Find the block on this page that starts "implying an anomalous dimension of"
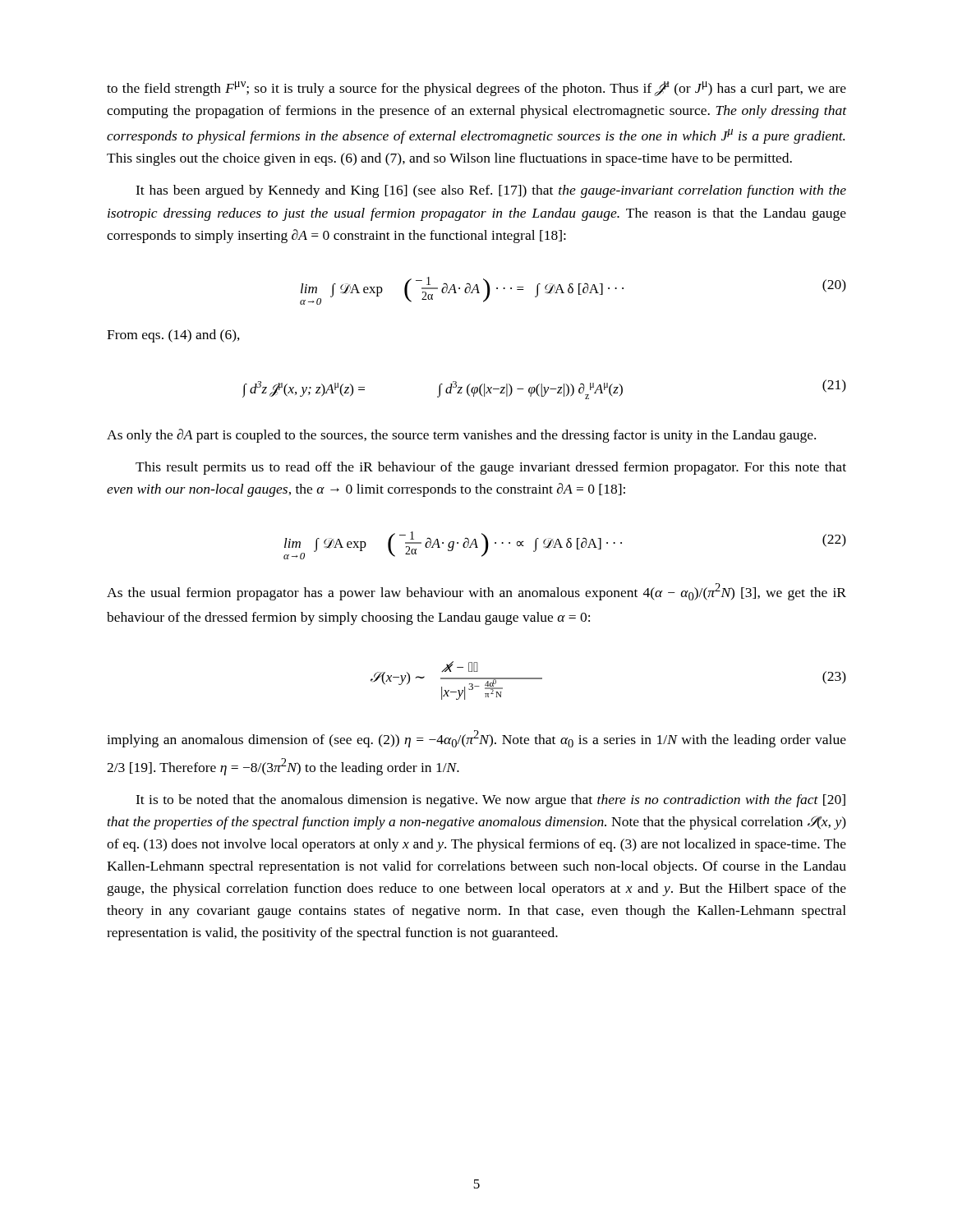953x1232 pixels. [476, 752]
